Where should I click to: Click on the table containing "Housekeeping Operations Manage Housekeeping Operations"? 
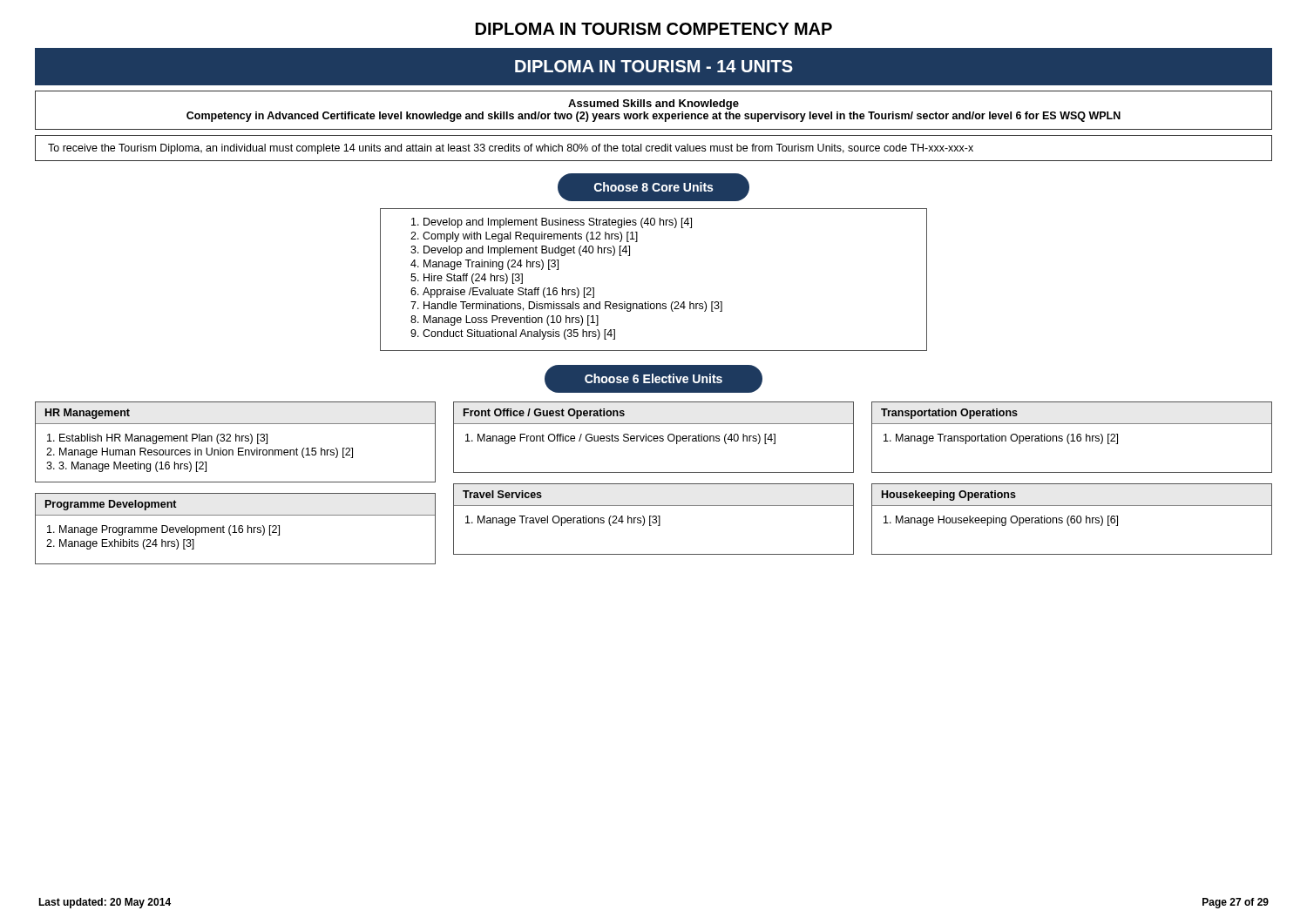pyautogui.click(x=1072, y=519)
